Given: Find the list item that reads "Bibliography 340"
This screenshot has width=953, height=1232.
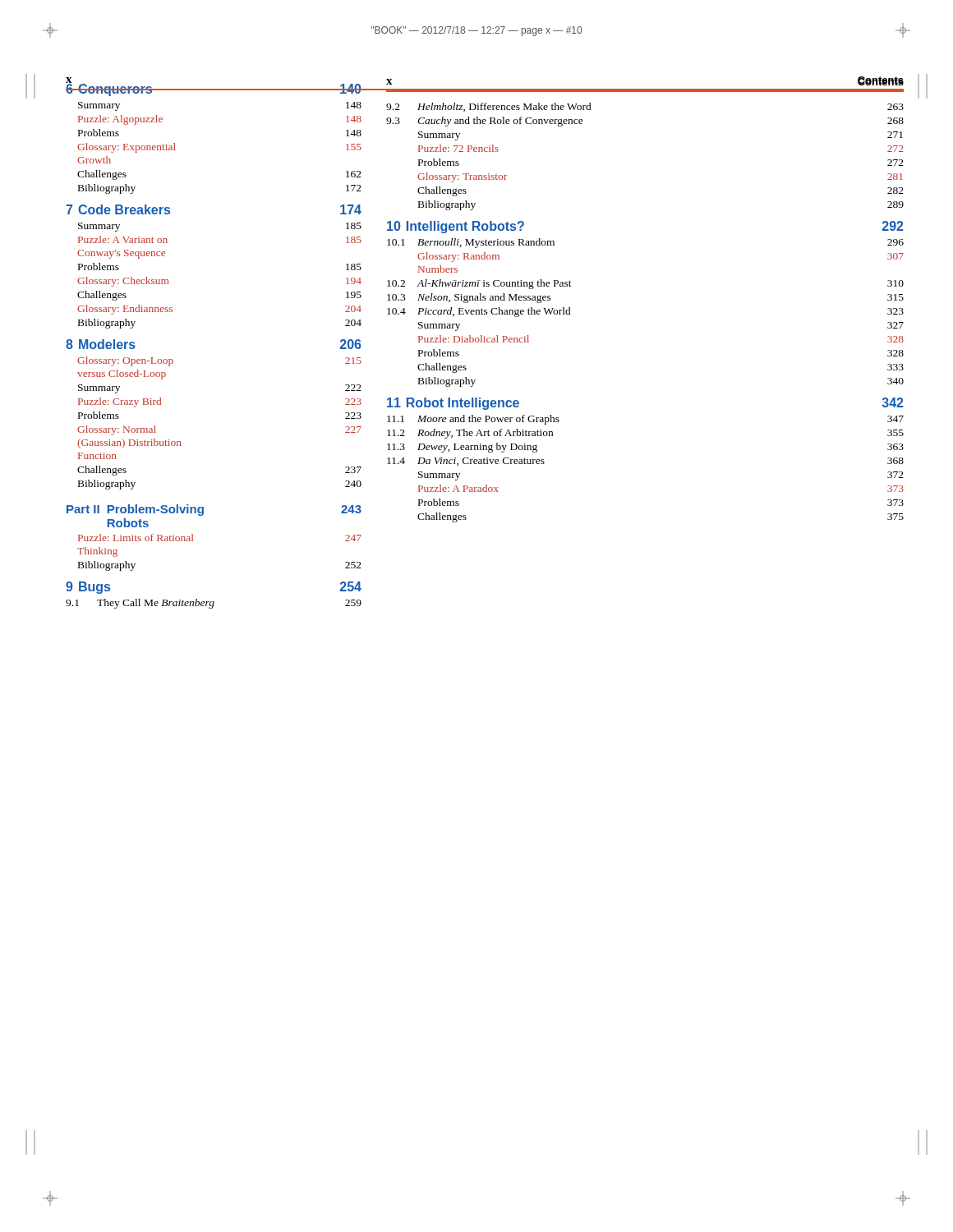Looking at the screenshot, I should click(441, 382).
